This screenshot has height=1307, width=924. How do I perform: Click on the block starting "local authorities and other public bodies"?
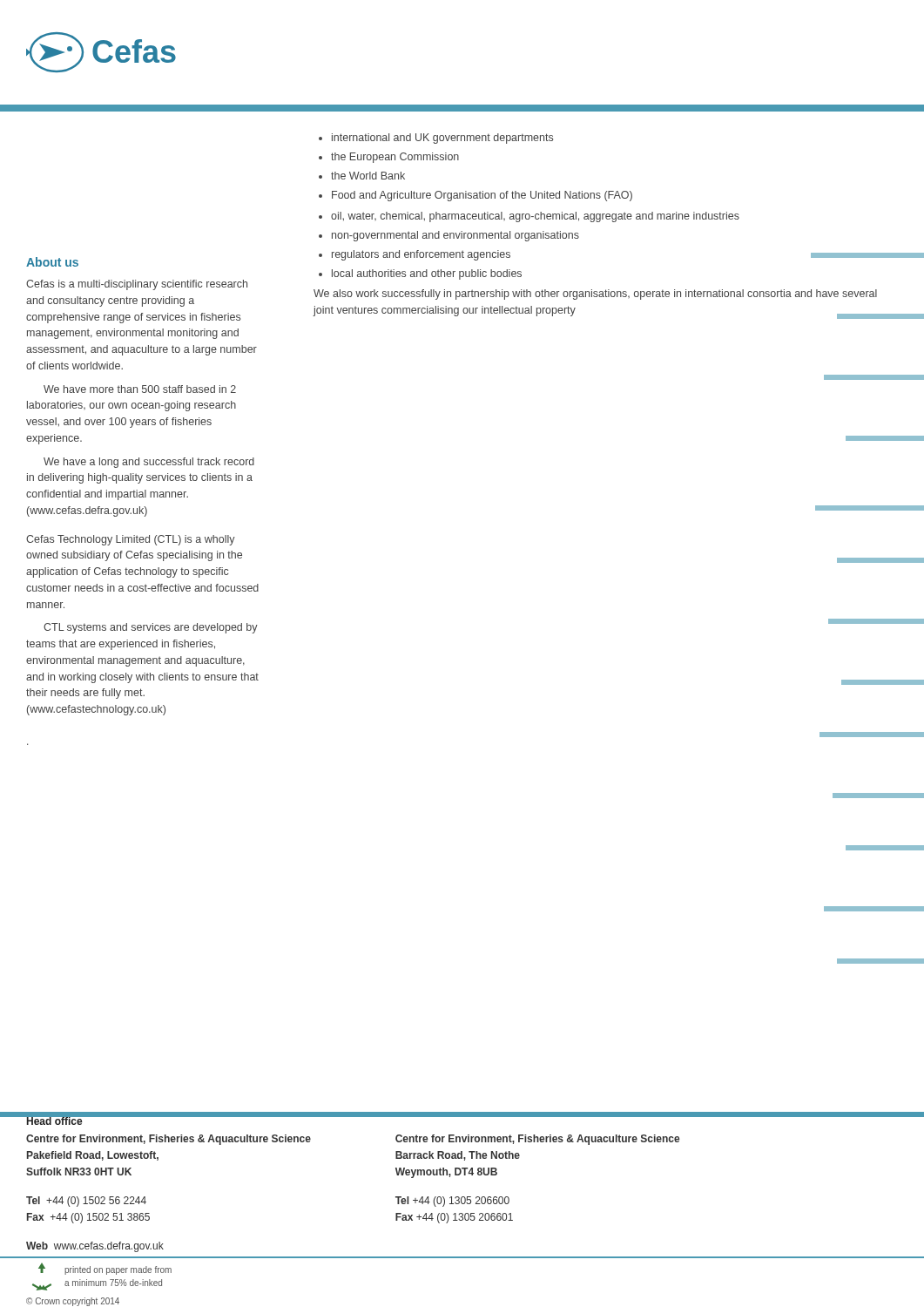tap(427, 274)
